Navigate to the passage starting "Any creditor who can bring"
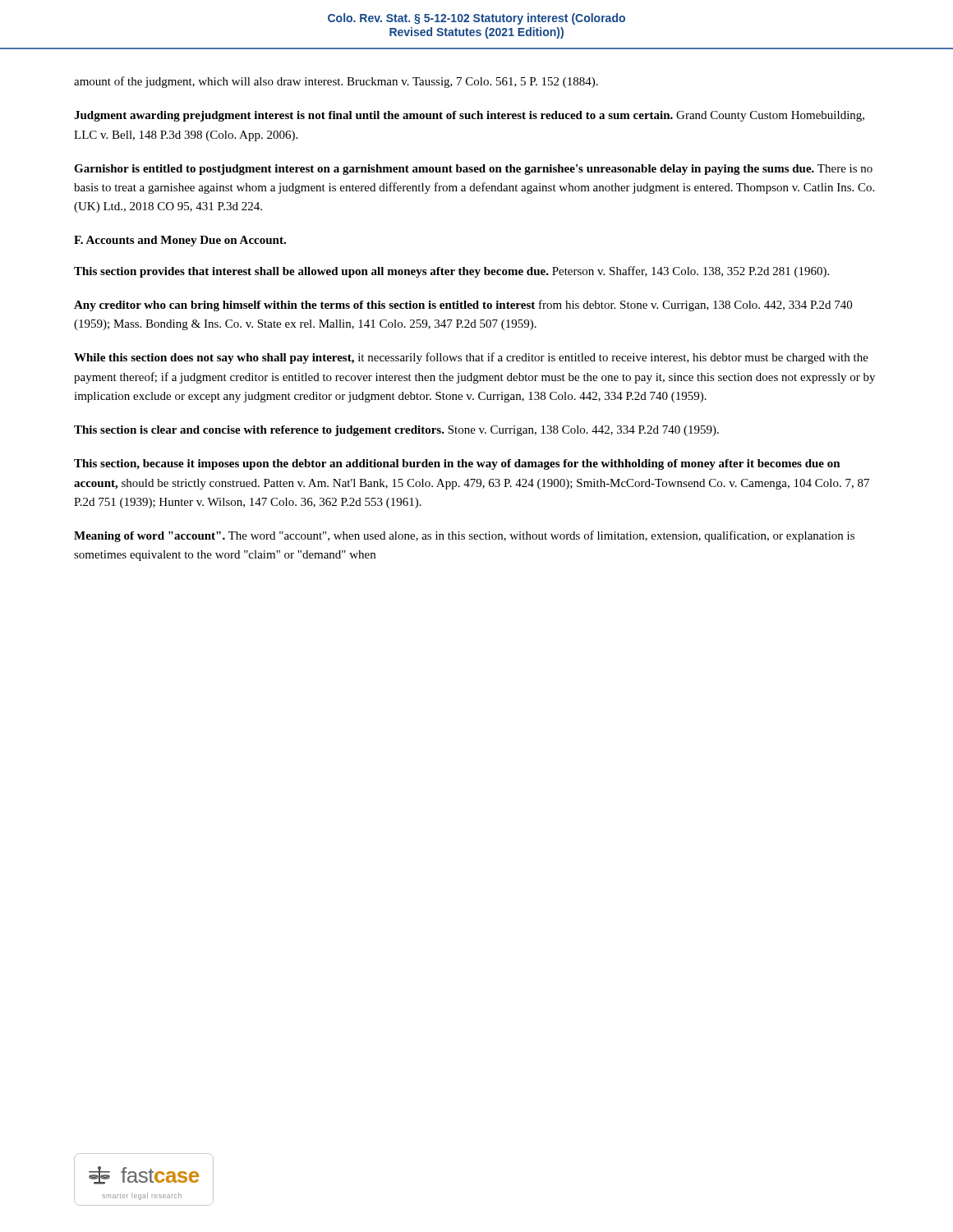This screenshot has width=953, height=1232. pos(463,314)
